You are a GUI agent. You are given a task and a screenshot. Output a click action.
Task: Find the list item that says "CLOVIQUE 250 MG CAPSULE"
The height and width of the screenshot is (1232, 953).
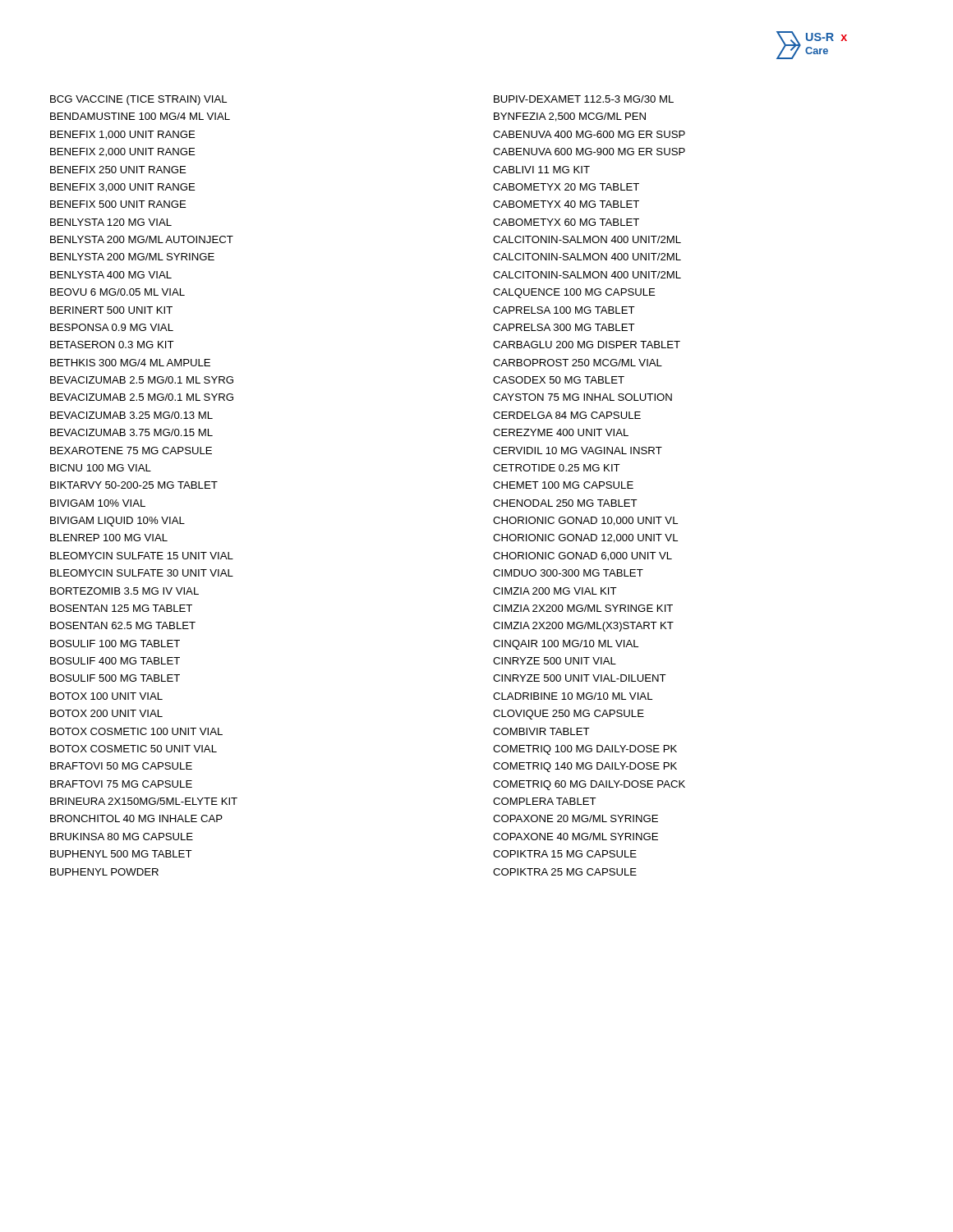coord(568,713)
